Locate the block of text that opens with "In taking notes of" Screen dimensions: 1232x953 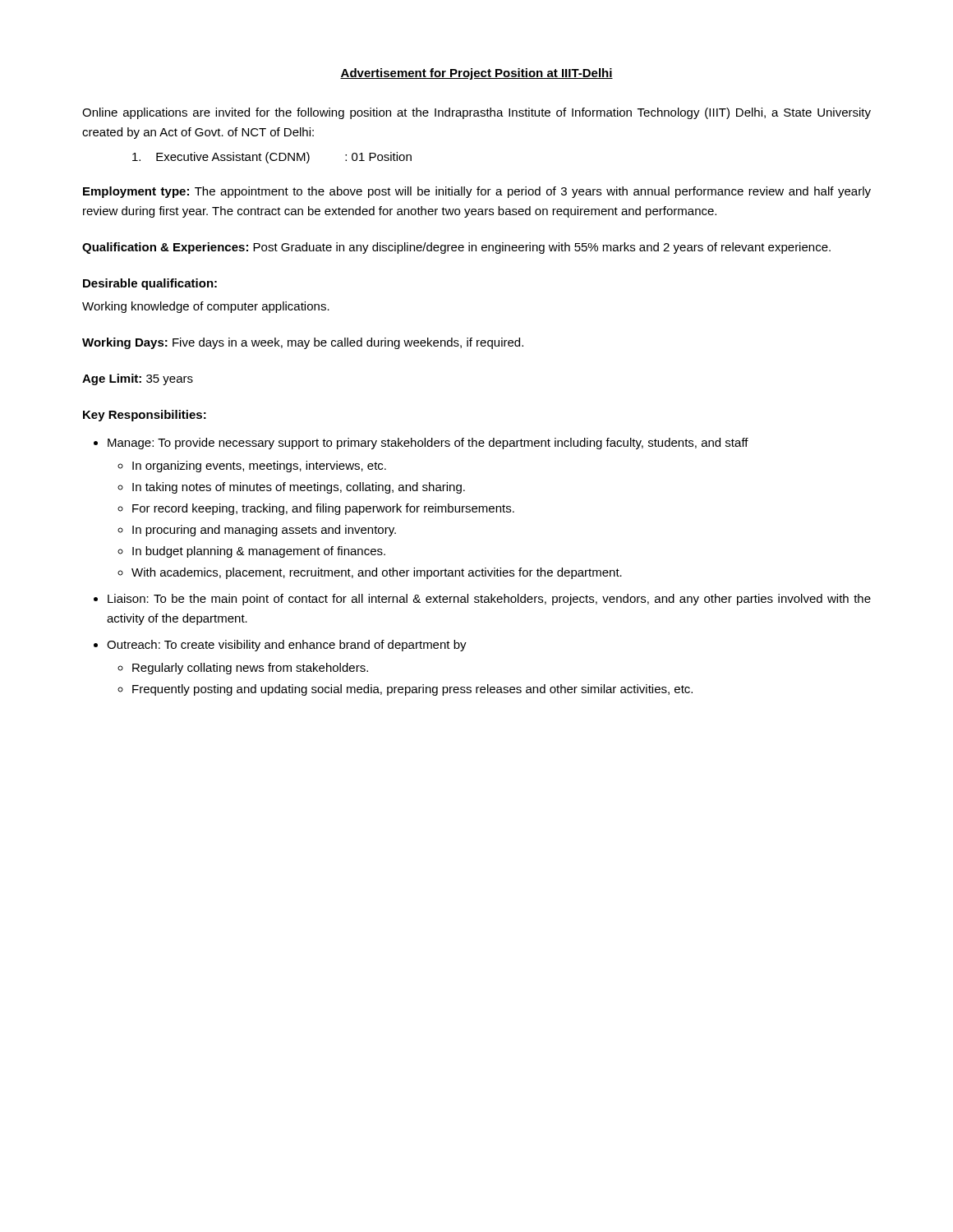[299, 487]
